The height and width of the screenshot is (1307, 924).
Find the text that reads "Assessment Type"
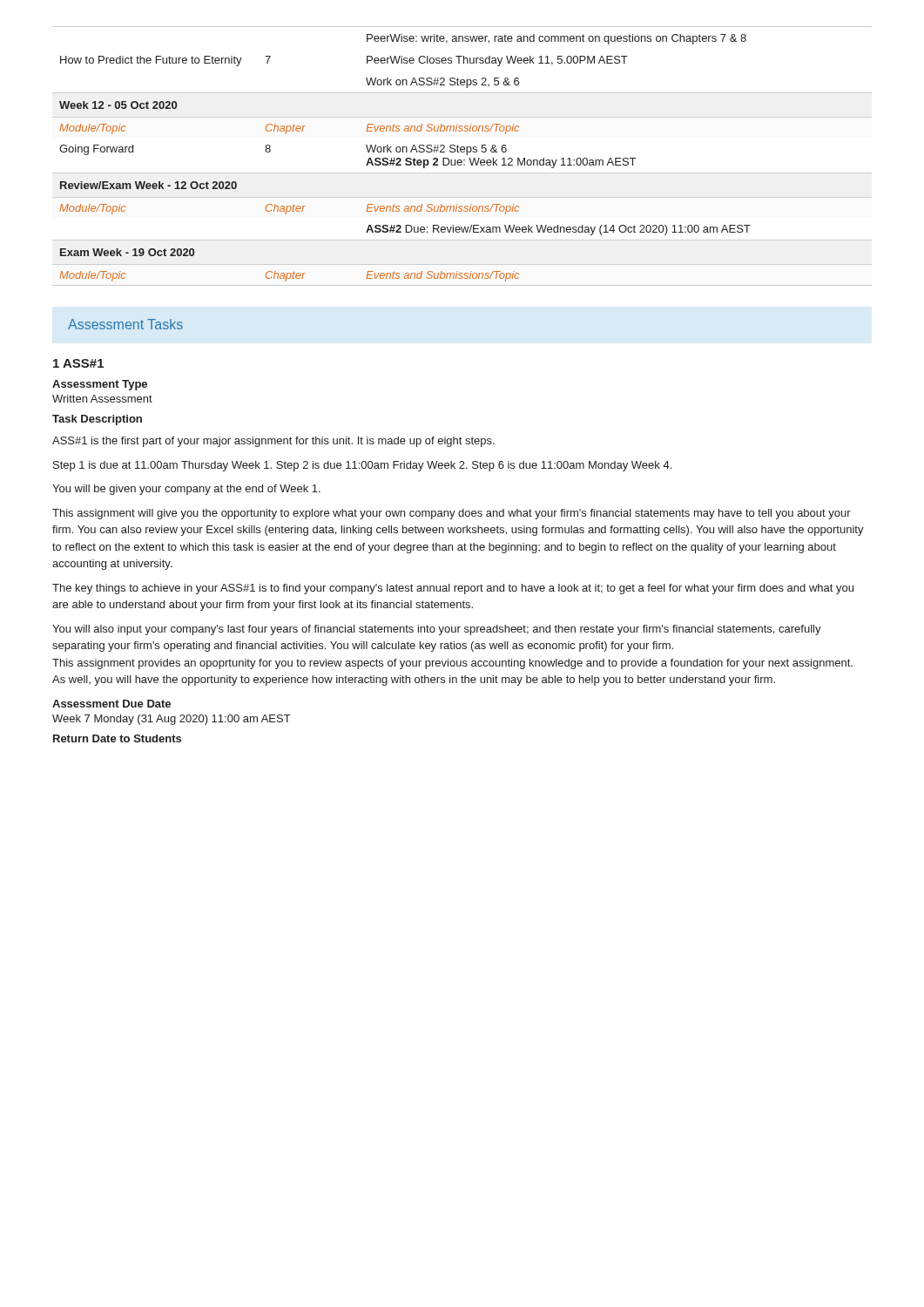[x=100, y=384]
